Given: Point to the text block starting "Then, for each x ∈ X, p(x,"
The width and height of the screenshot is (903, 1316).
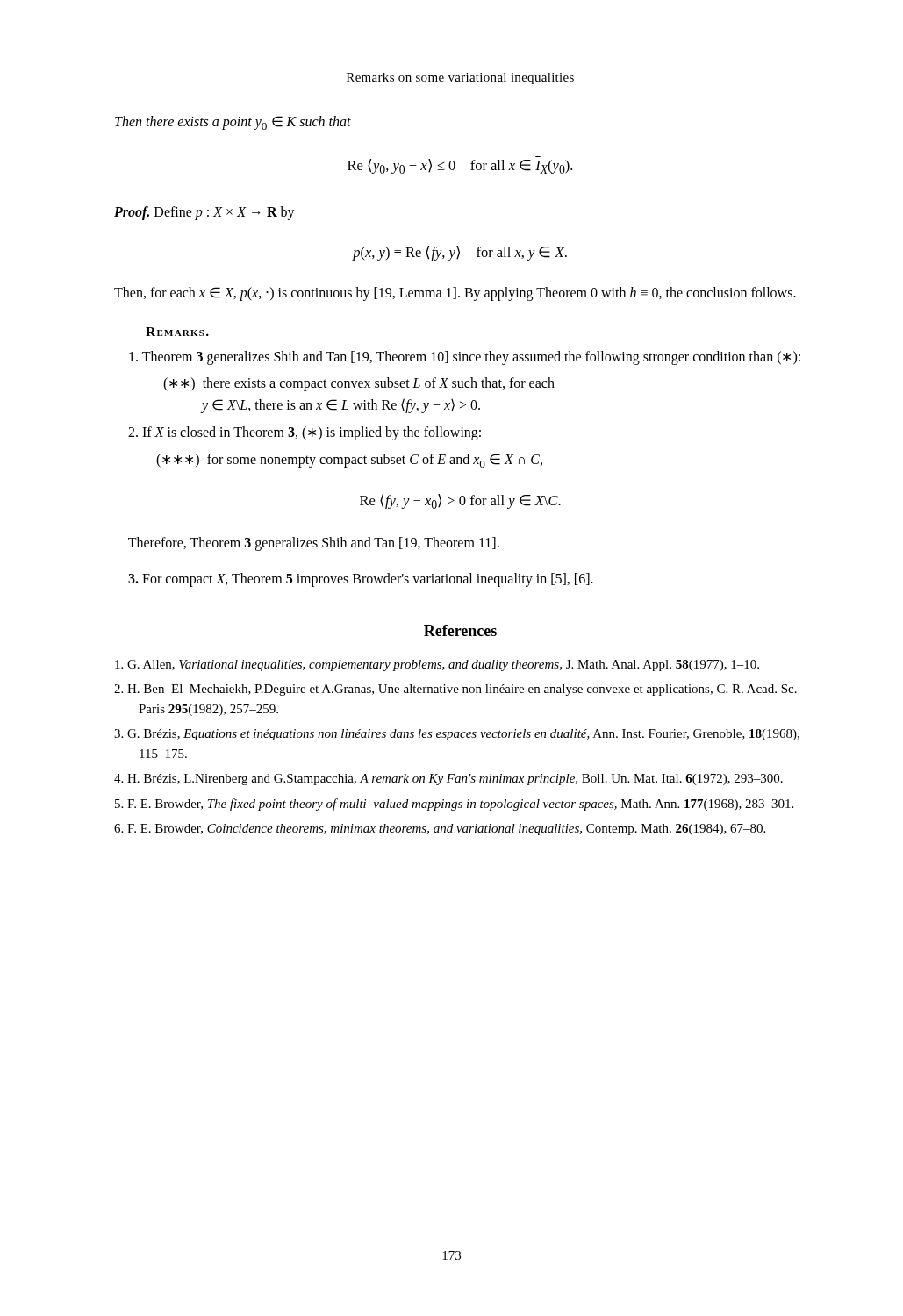Looking at the screenshot, I should (455, 292).
